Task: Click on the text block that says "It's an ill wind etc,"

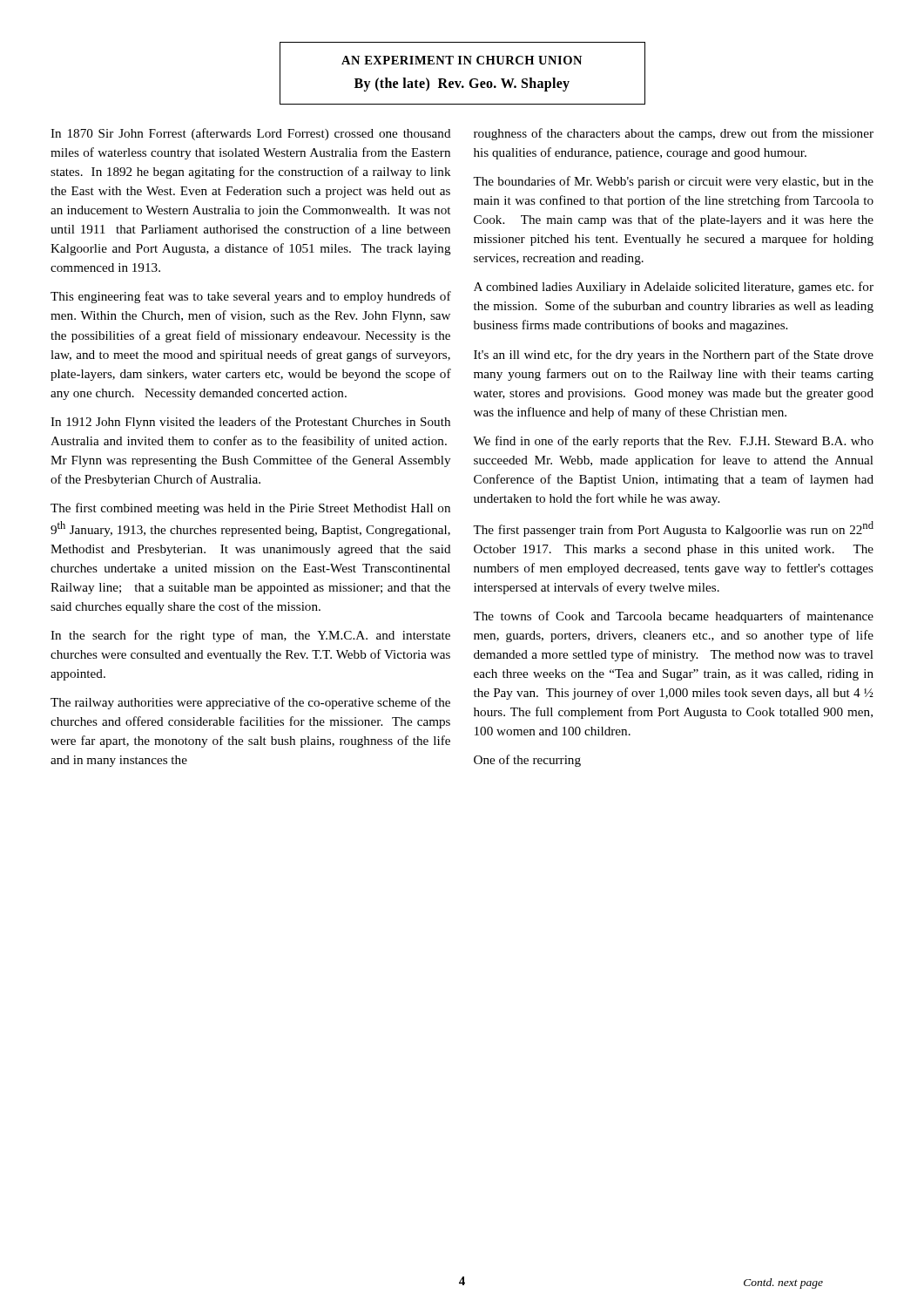Action: pos(673,383)
